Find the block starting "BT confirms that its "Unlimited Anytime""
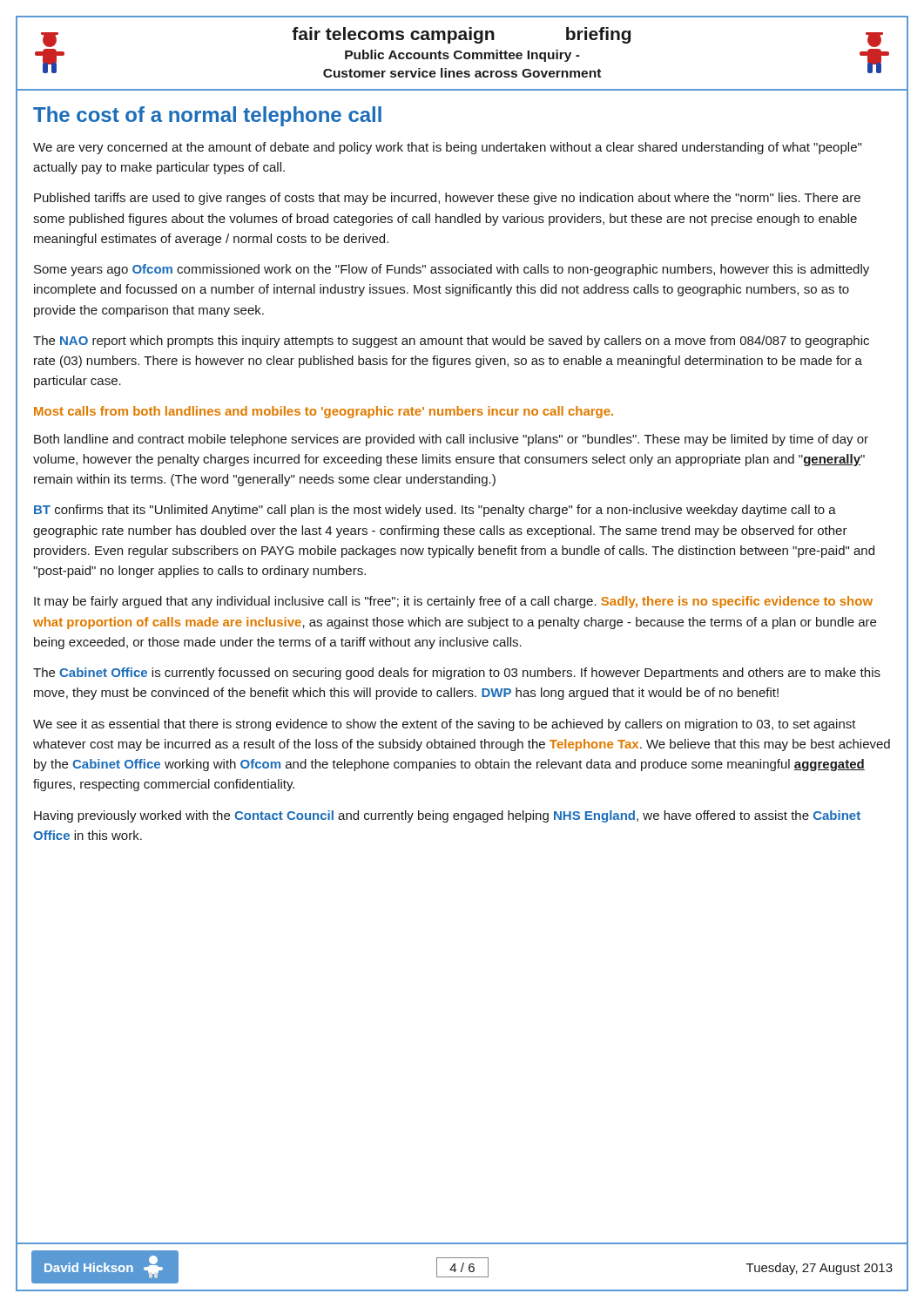The width and height of the screenshot is (924, 1307). pos(454,540)
